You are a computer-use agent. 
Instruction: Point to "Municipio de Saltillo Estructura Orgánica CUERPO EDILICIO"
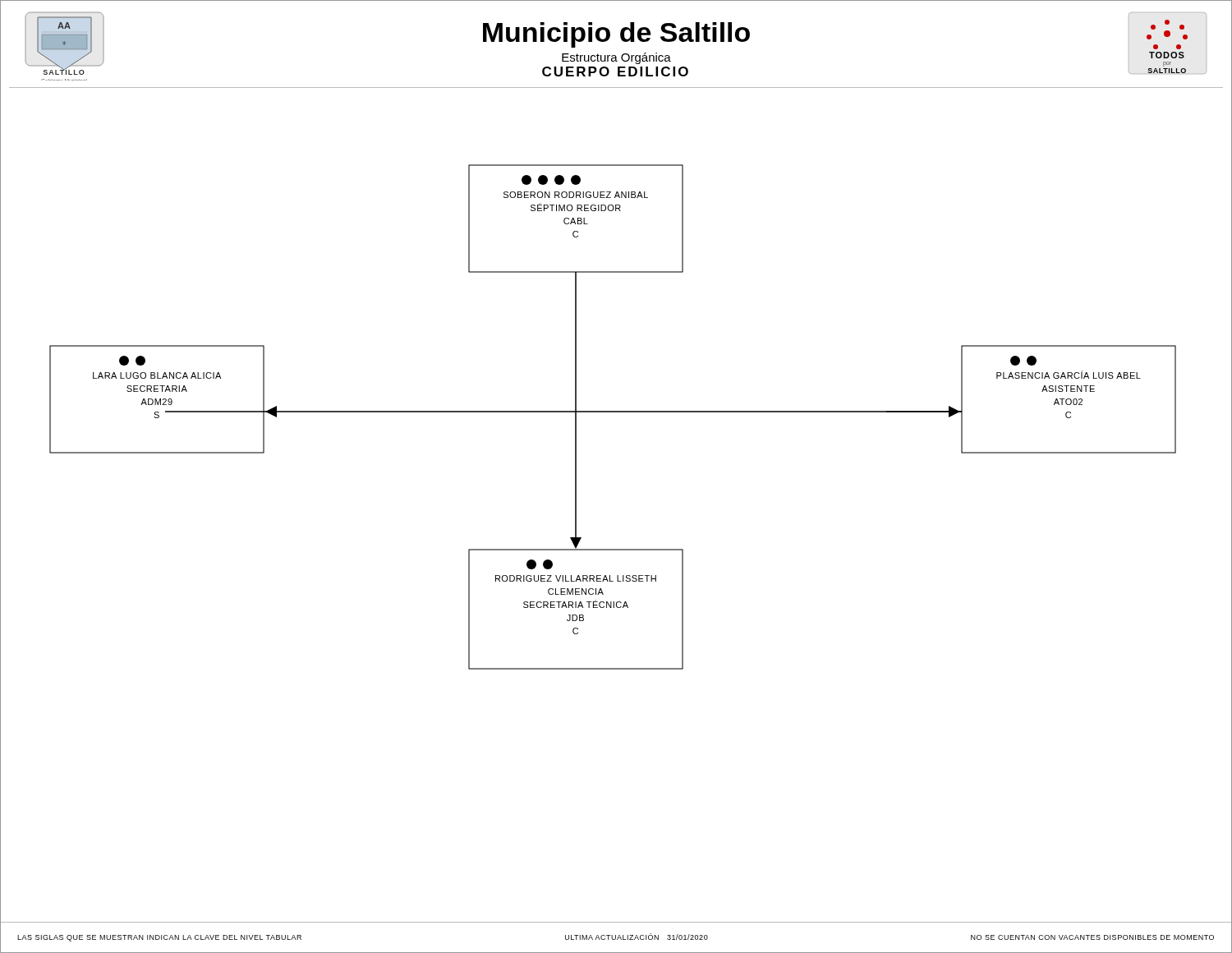click(616, 48)
